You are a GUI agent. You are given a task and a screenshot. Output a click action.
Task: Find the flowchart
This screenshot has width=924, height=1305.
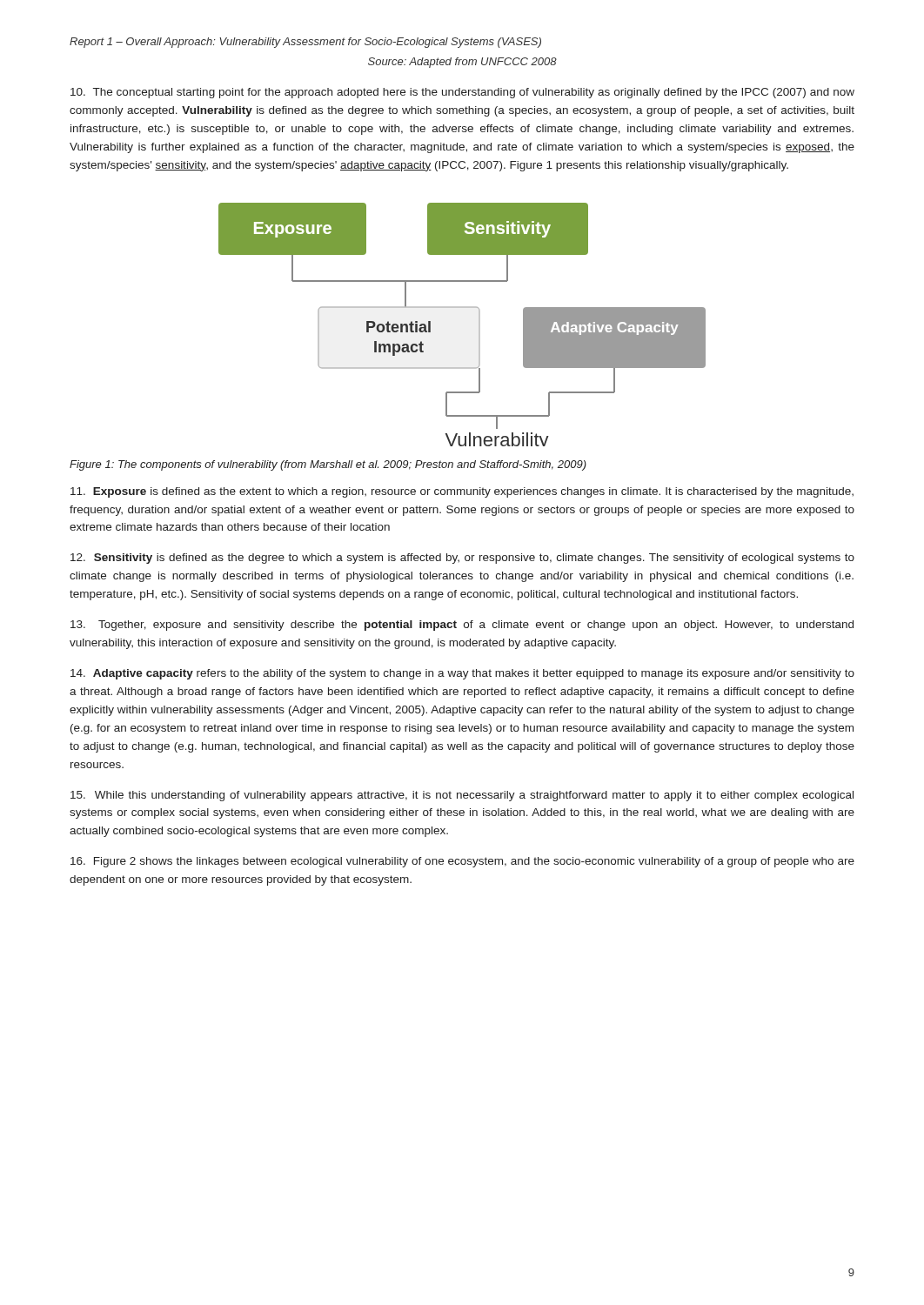(462, 321)
